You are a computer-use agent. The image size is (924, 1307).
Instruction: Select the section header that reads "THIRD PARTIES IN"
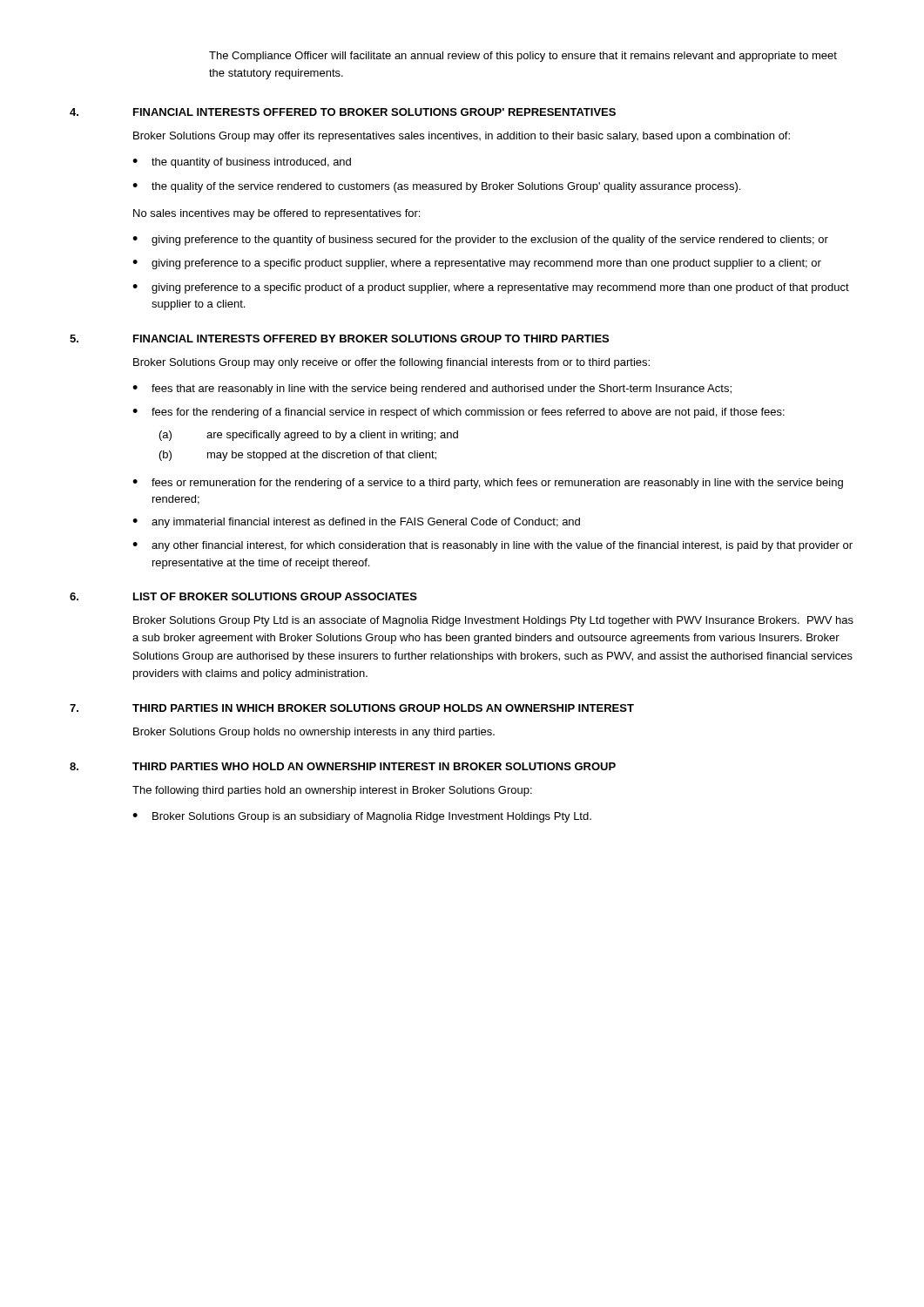point(383,708)
